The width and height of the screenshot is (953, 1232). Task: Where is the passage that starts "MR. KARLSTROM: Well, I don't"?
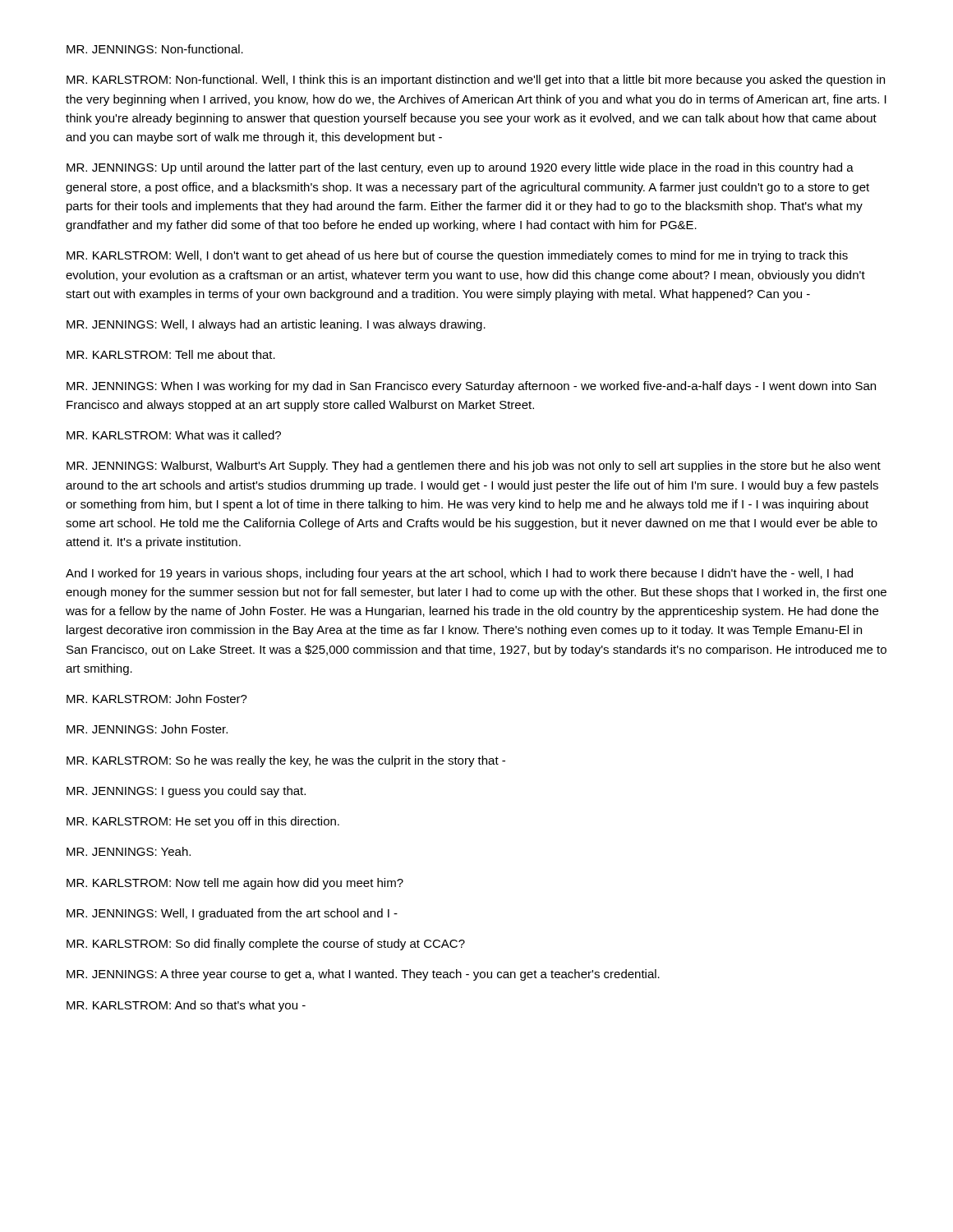click(465, 274)
